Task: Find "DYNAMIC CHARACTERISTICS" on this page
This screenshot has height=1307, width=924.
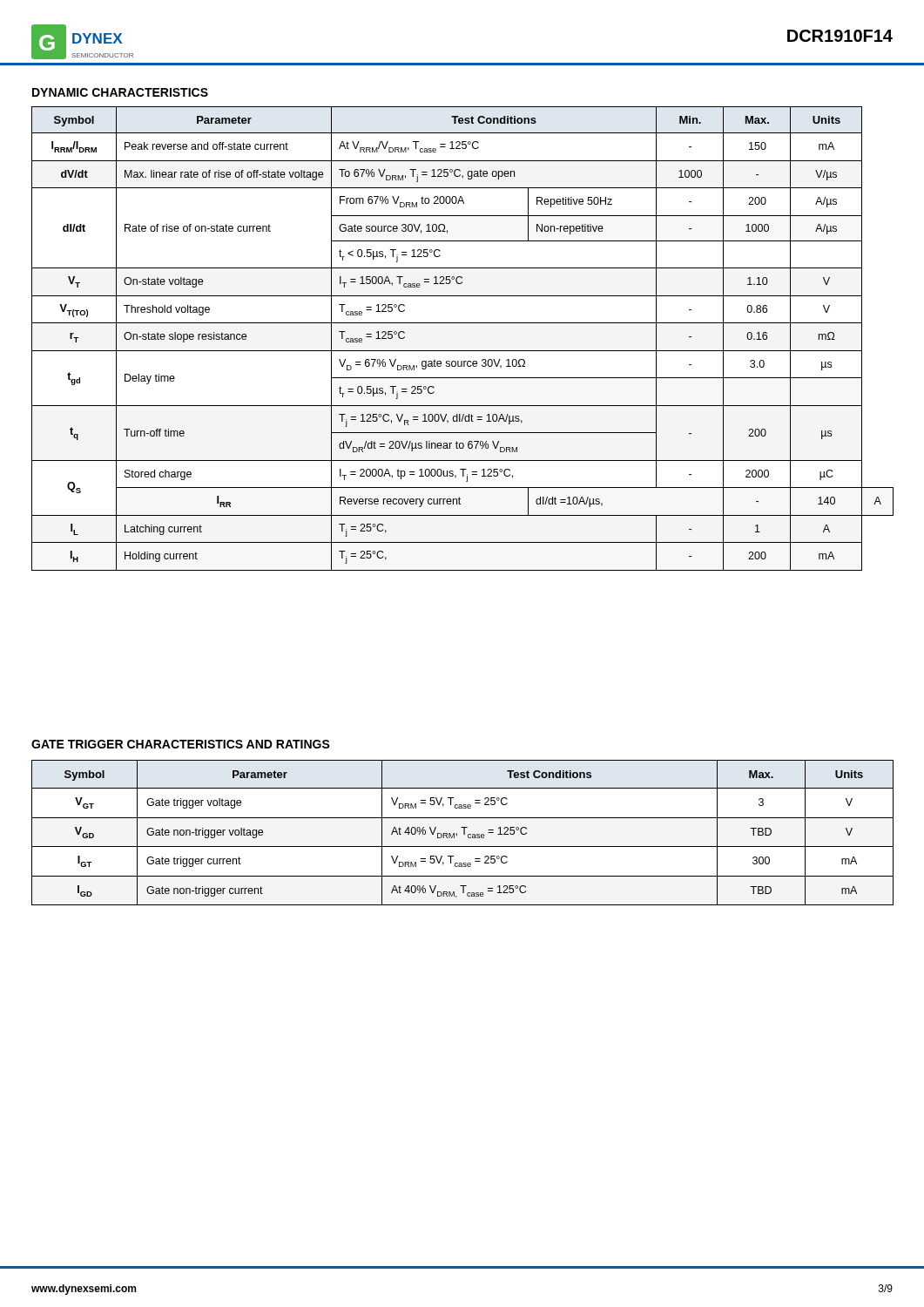Action: [120, 92]
